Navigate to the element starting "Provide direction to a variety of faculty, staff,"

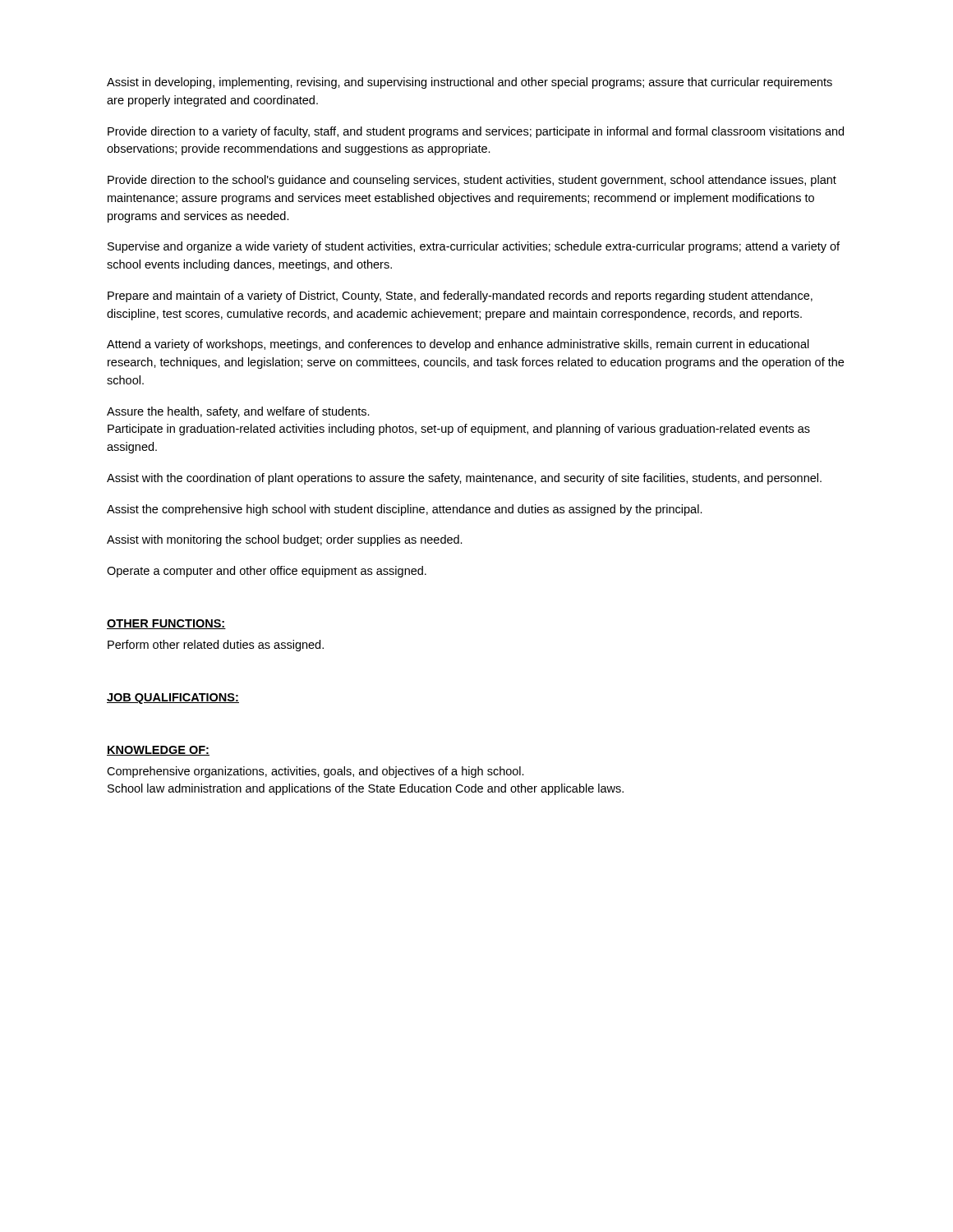[x=476, y=140]
